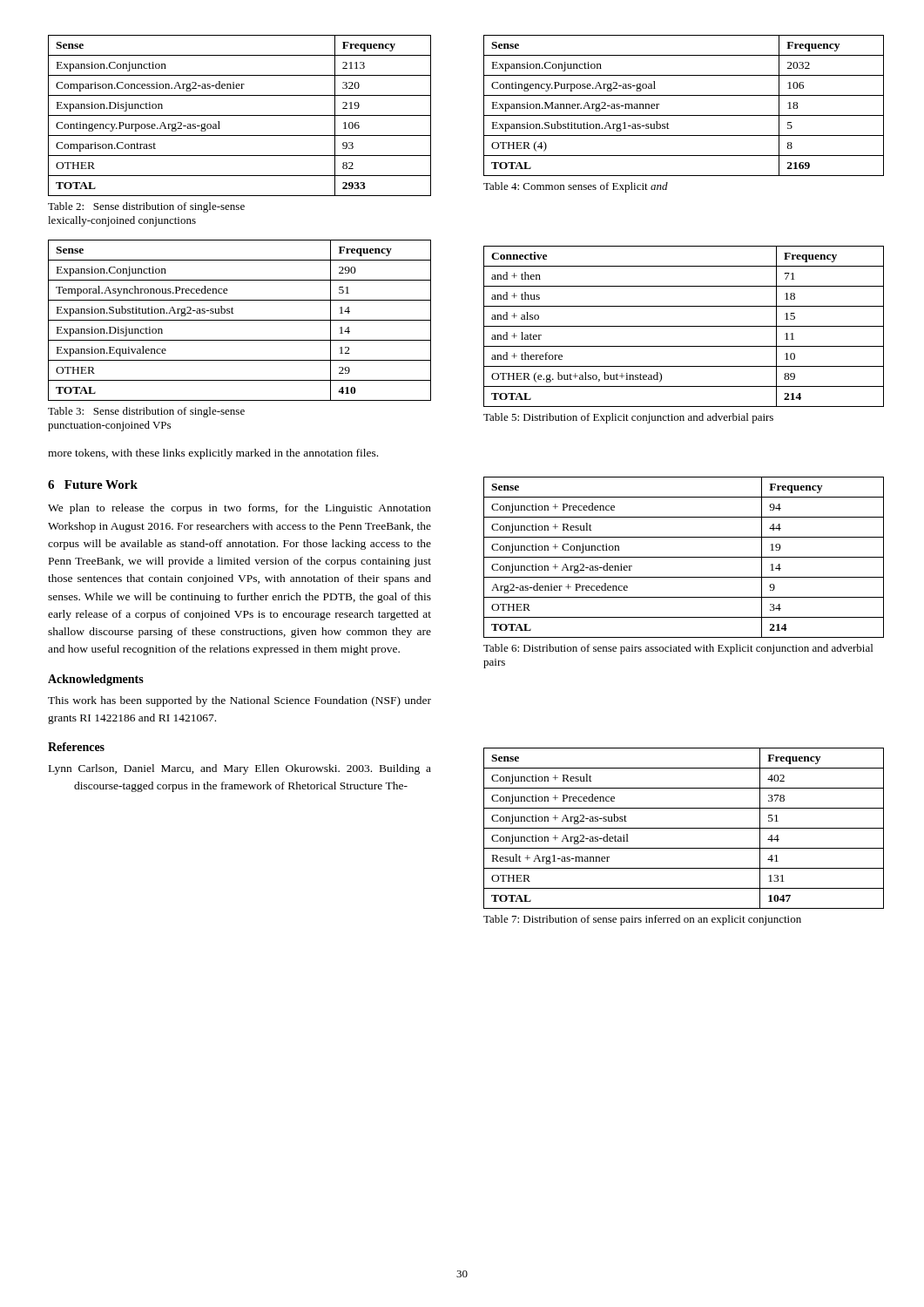Select the table that reads "and + thus"

tap(684, 326)
